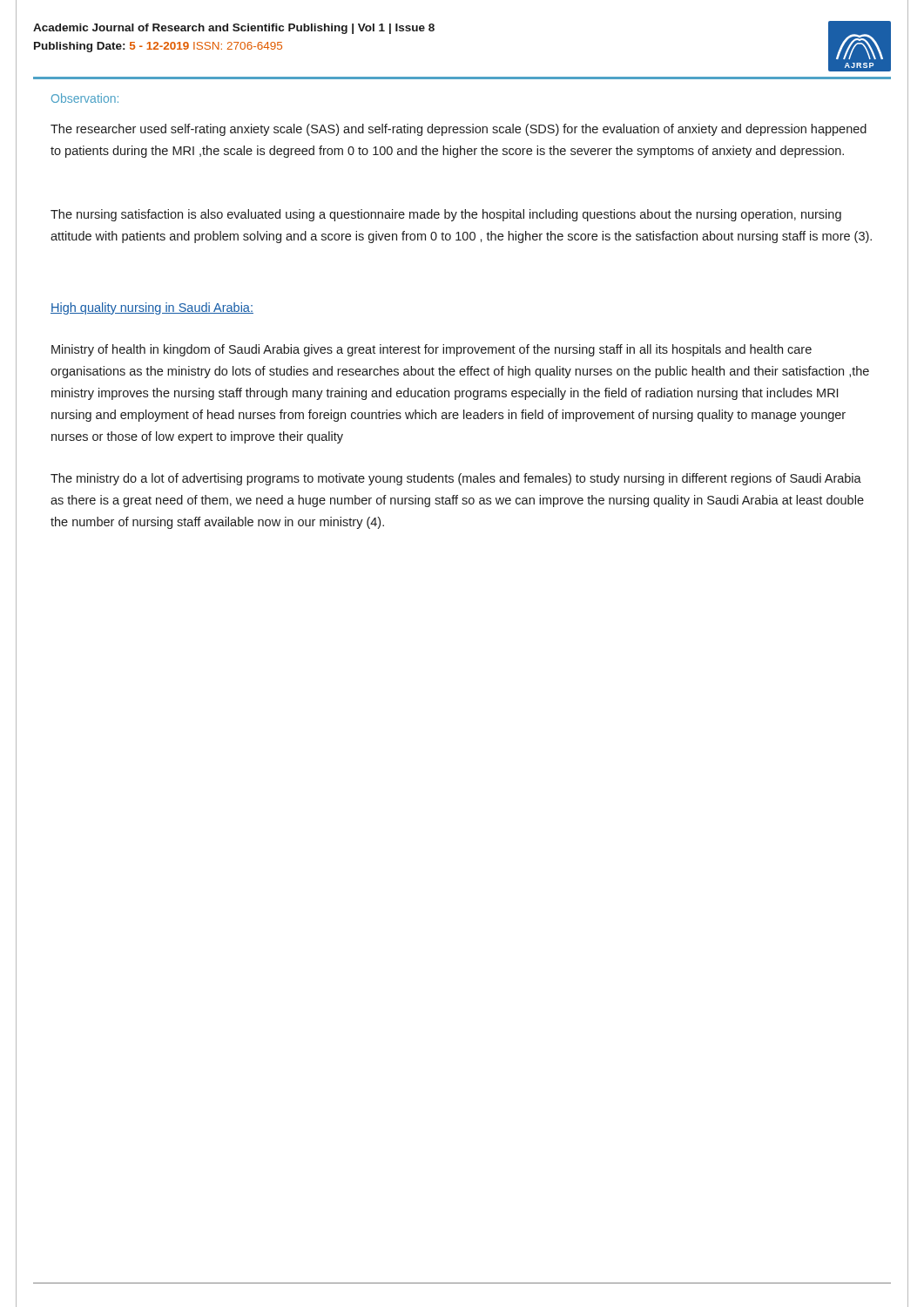Find the block on this page that starts "The ministry do a lot"
This screenshot has width=924, height=1307.
tap(457, 501)
